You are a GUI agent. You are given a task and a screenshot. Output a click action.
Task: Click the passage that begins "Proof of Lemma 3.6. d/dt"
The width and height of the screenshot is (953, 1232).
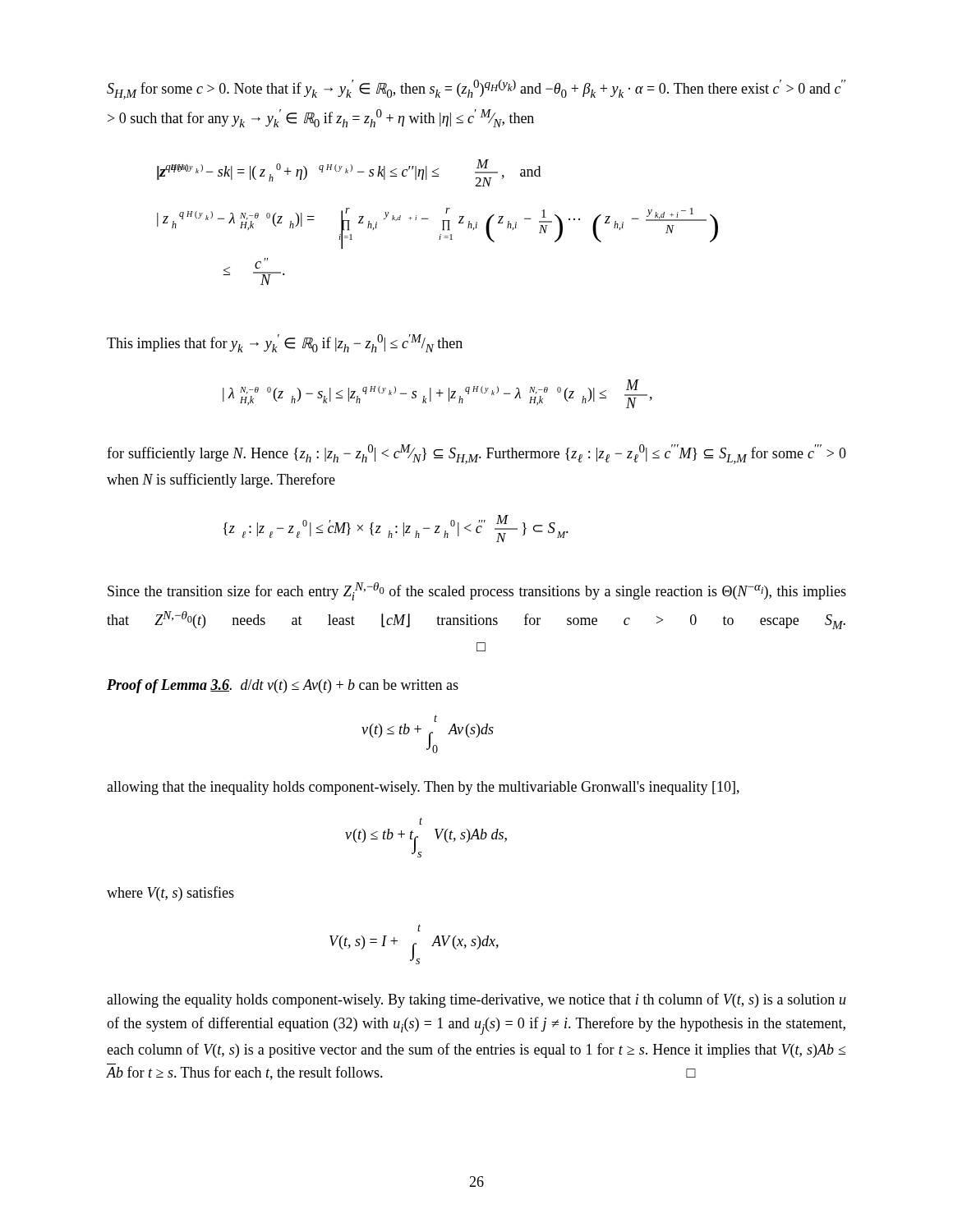[x=283, y=685]
